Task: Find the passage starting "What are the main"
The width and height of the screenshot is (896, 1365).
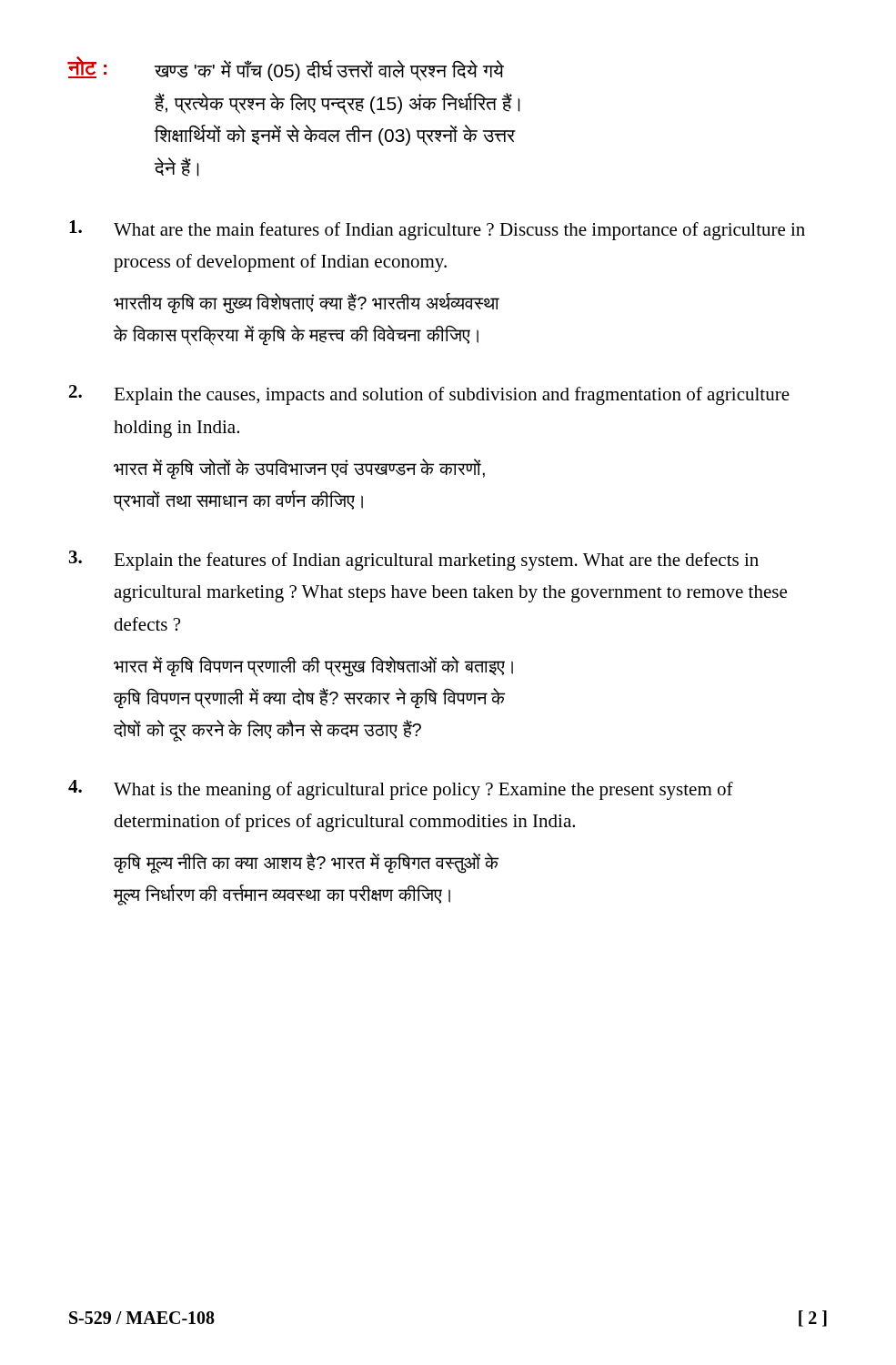Action: click(x=453, y=282)
